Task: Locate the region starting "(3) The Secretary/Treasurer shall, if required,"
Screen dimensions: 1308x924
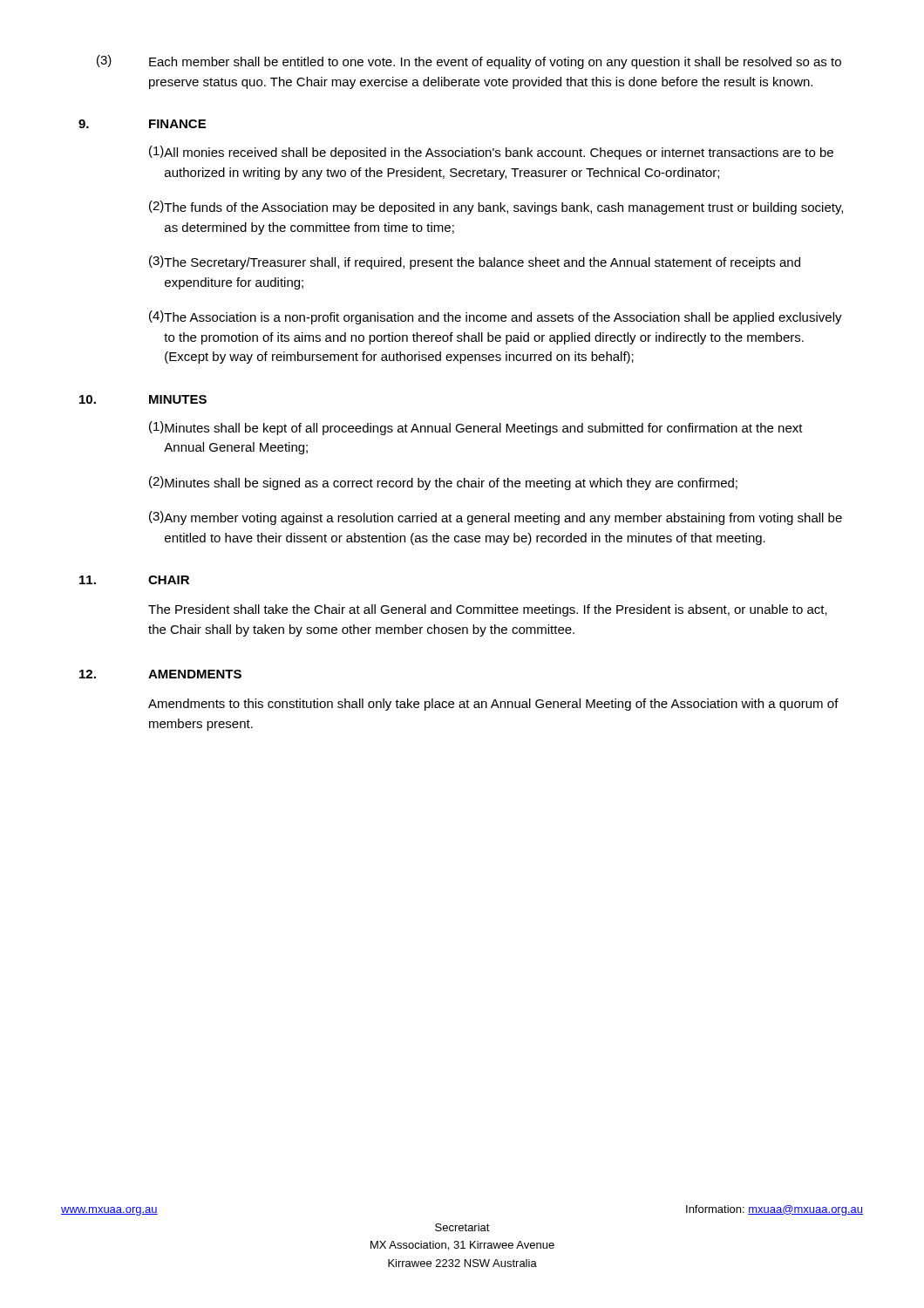Action: coord(462,272)
